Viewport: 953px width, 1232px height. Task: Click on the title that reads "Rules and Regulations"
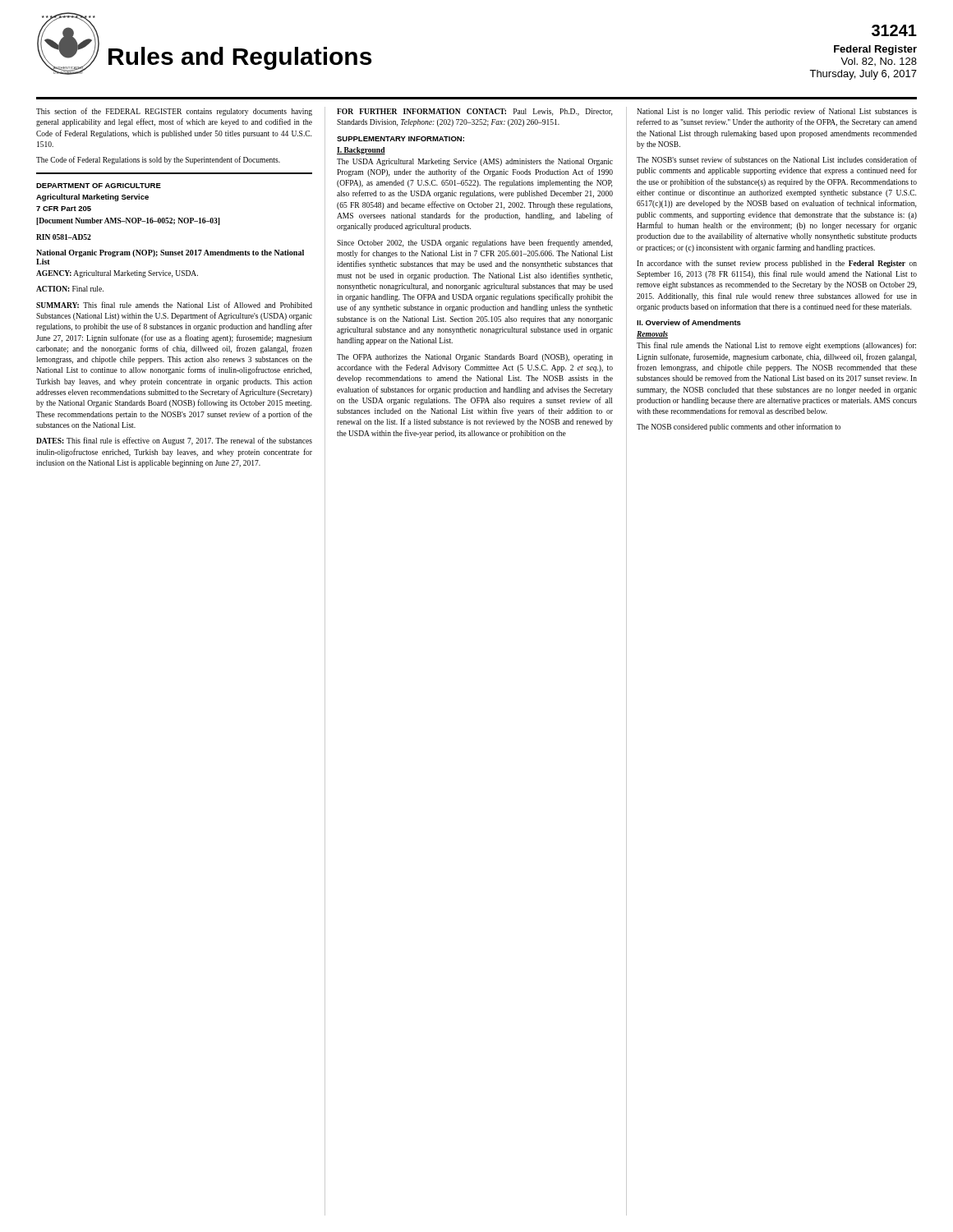pos(240,56)
